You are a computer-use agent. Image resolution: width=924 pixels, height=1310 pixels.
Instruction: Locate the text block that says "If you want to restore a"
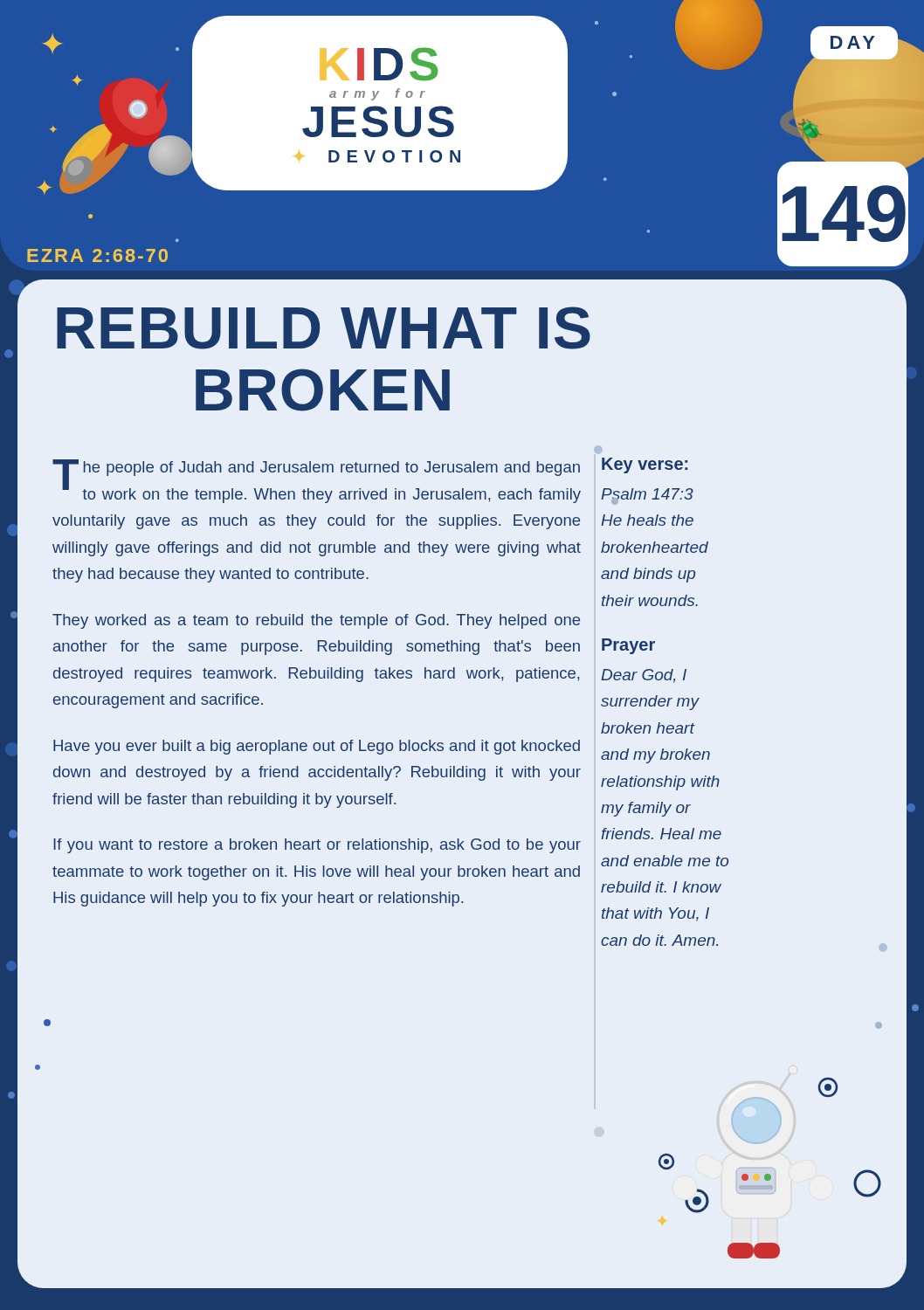[x=317, y=871]
